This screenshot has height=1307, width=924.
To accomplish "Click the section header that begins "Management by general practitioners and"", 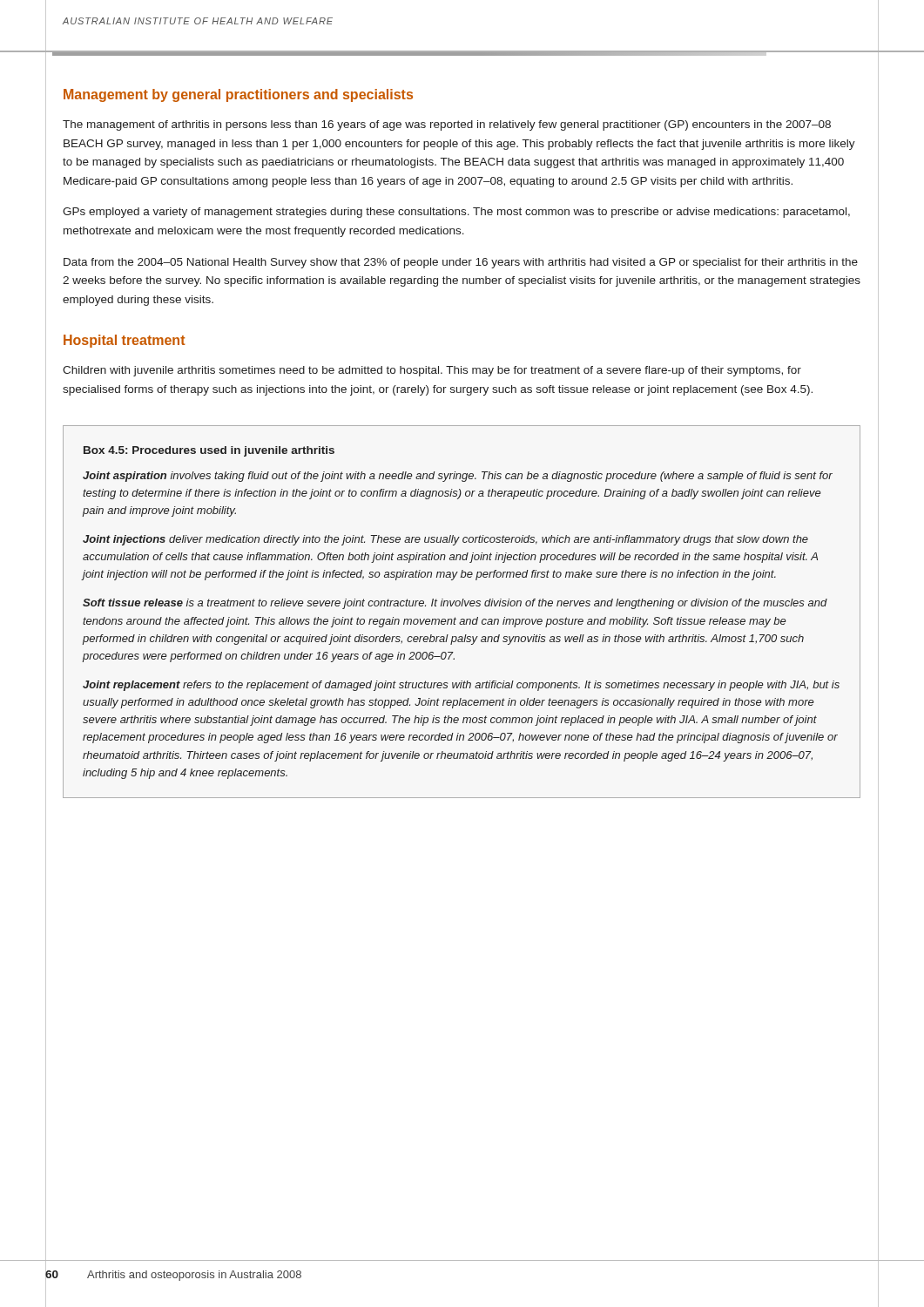I will coord(238,95).
